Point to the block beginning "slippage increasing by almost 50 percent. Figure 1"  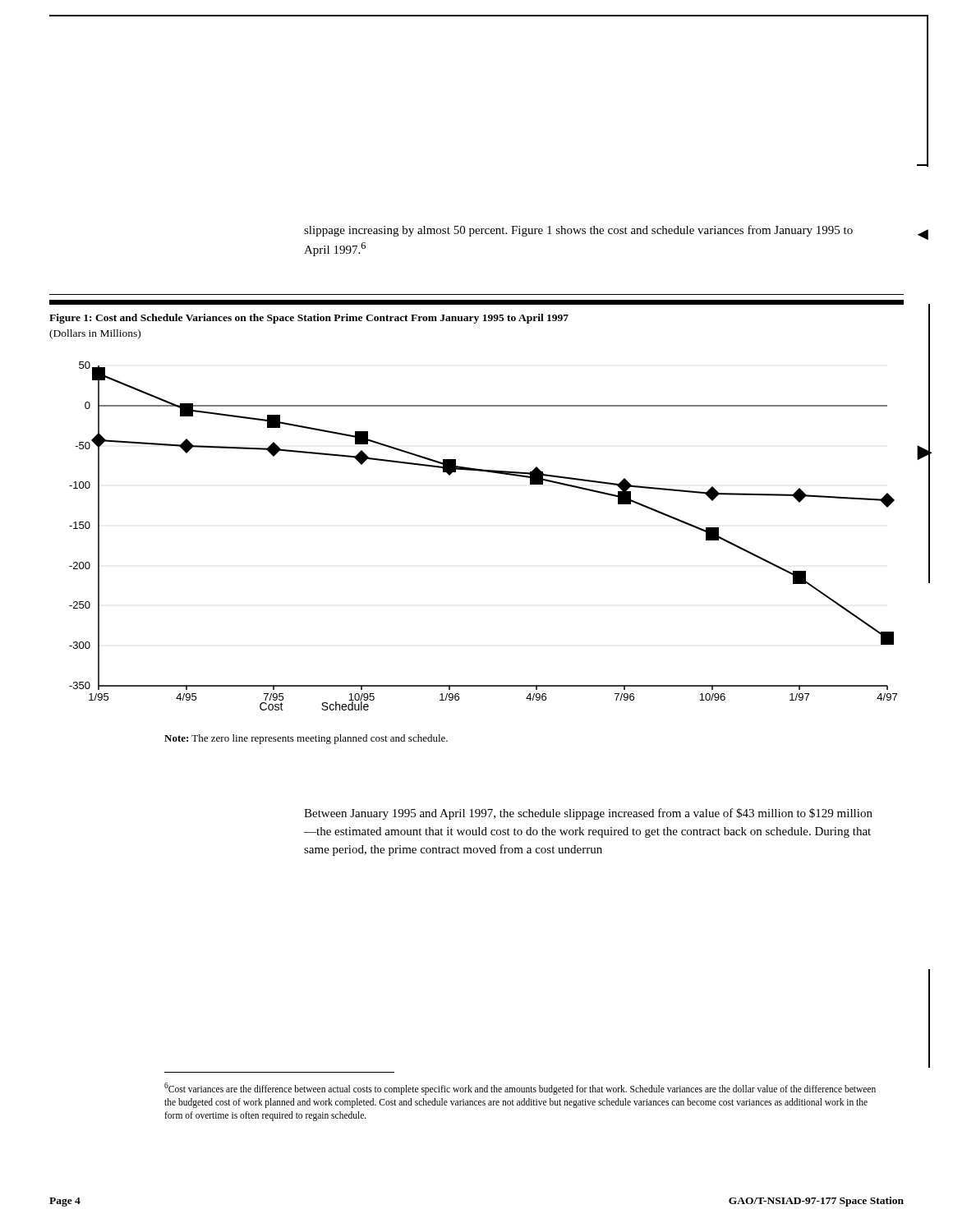pos(578,240)
